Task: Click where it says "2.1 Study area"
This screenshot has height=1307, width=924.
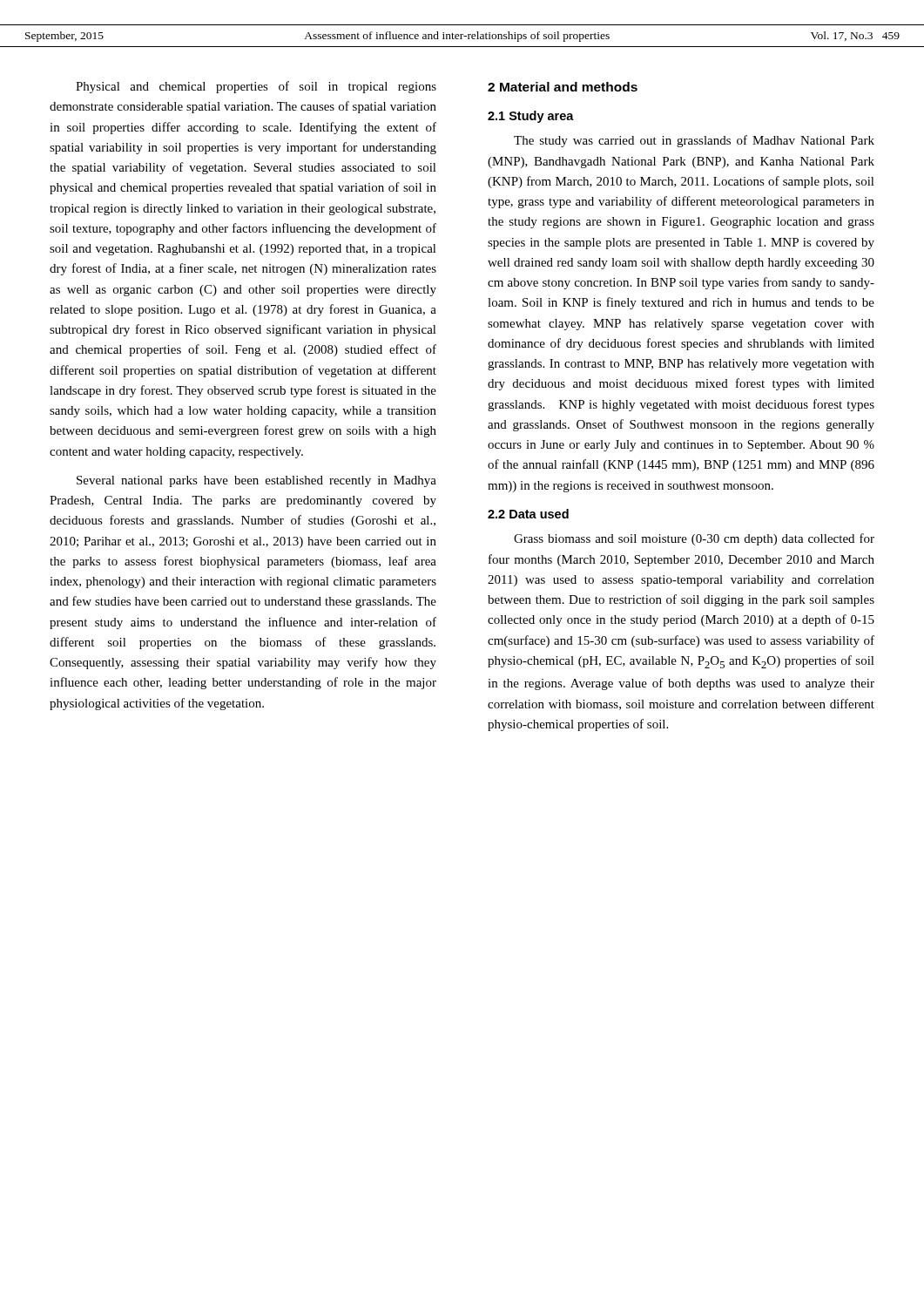Action: pyautogui.click(x=531, y=117)
